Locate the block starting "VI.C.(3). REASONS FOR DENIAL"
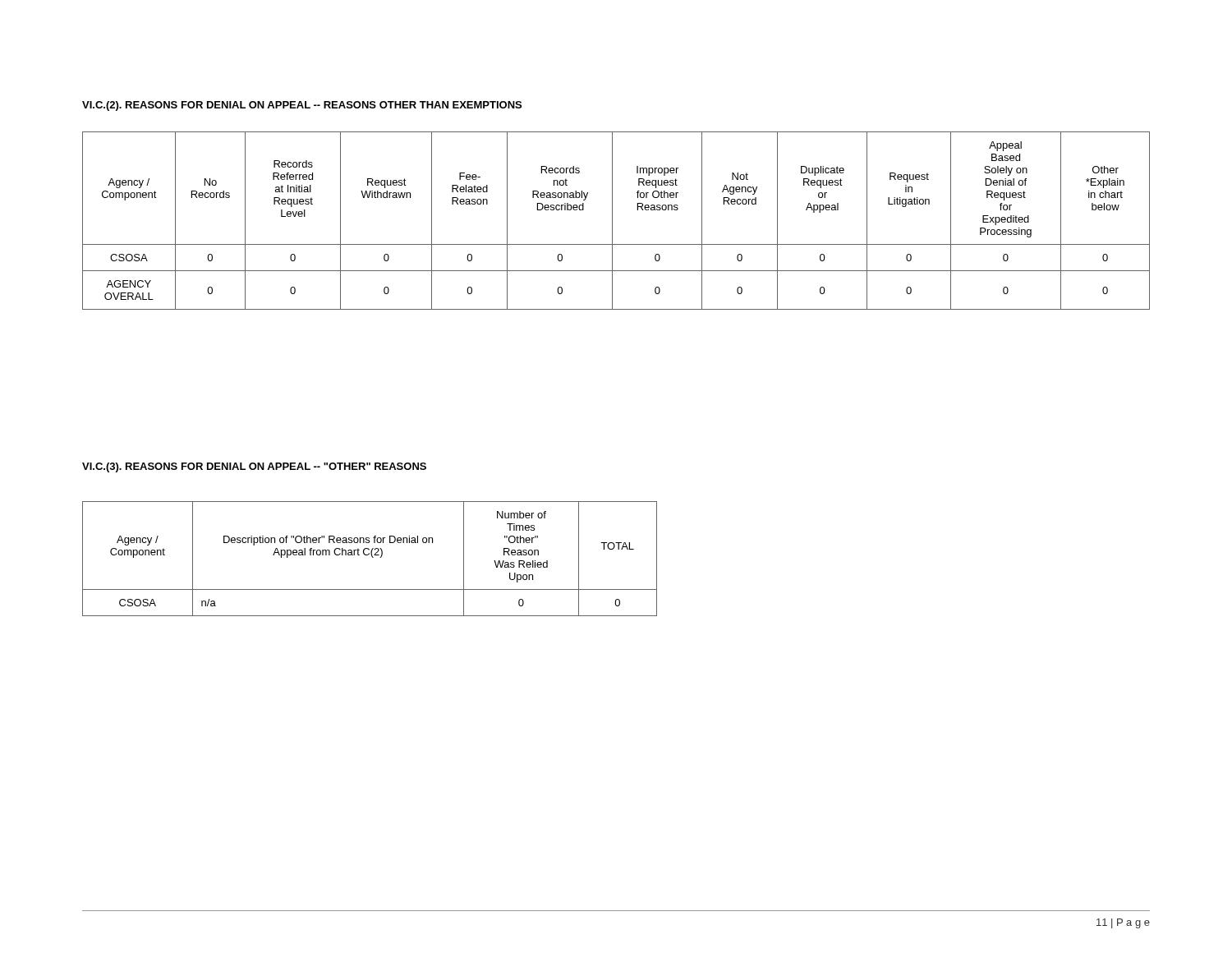The image size is (1232, 953). coord(254,466)
